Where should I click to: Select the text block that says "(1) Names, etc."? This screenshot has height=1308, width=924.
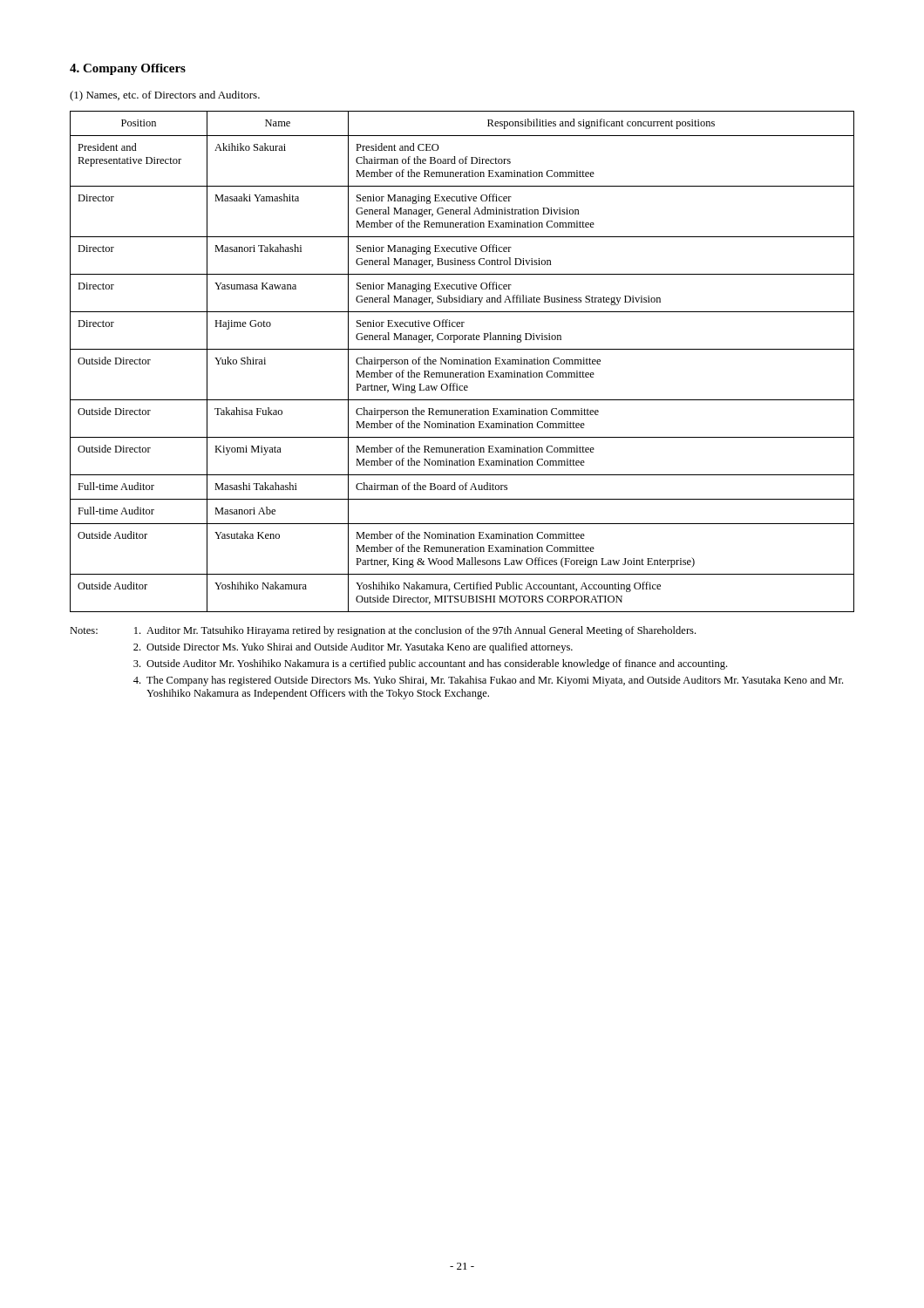165,95
